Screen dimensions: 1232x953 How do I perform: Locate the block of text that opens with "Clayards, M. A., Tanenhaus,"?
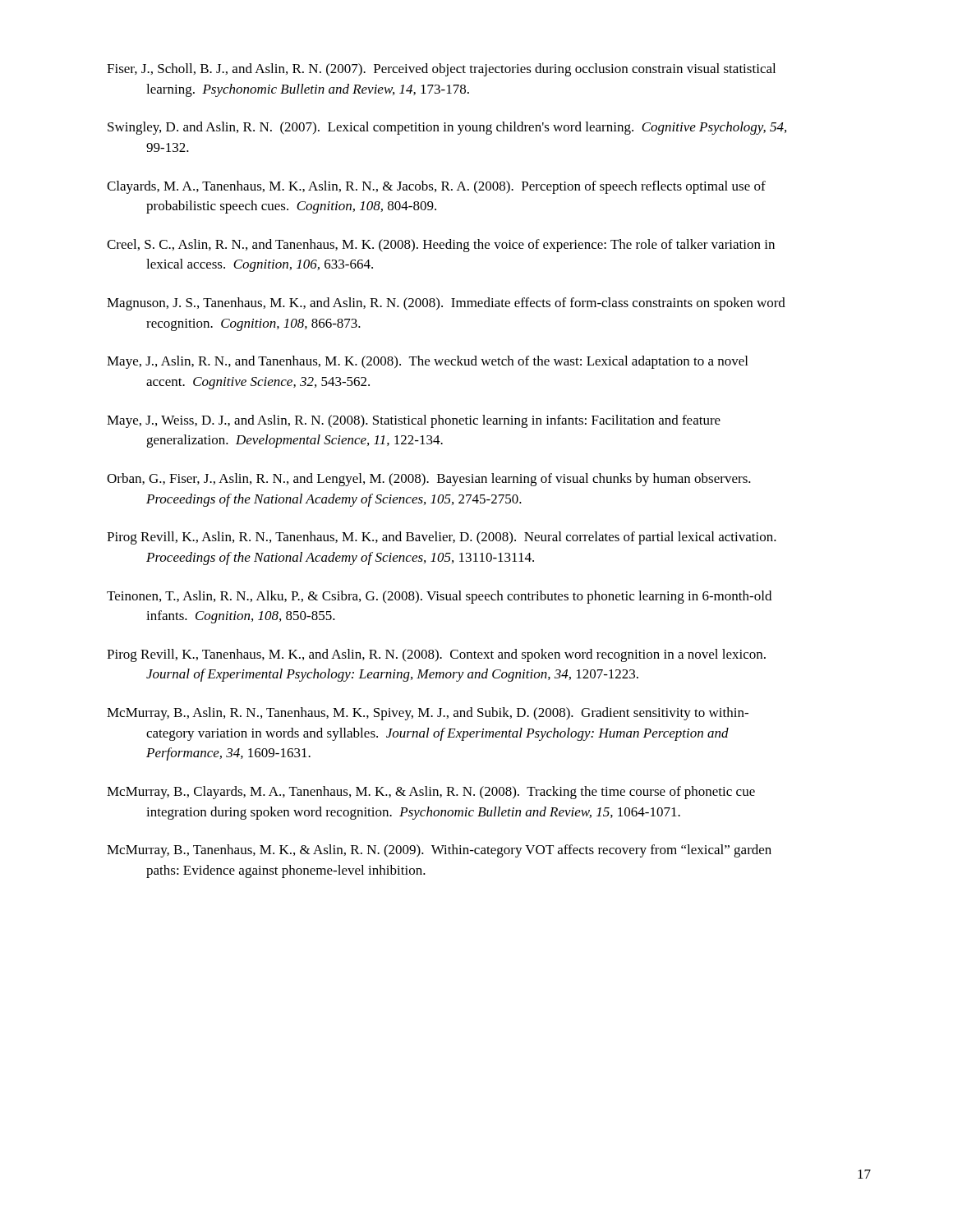point(436,196)
